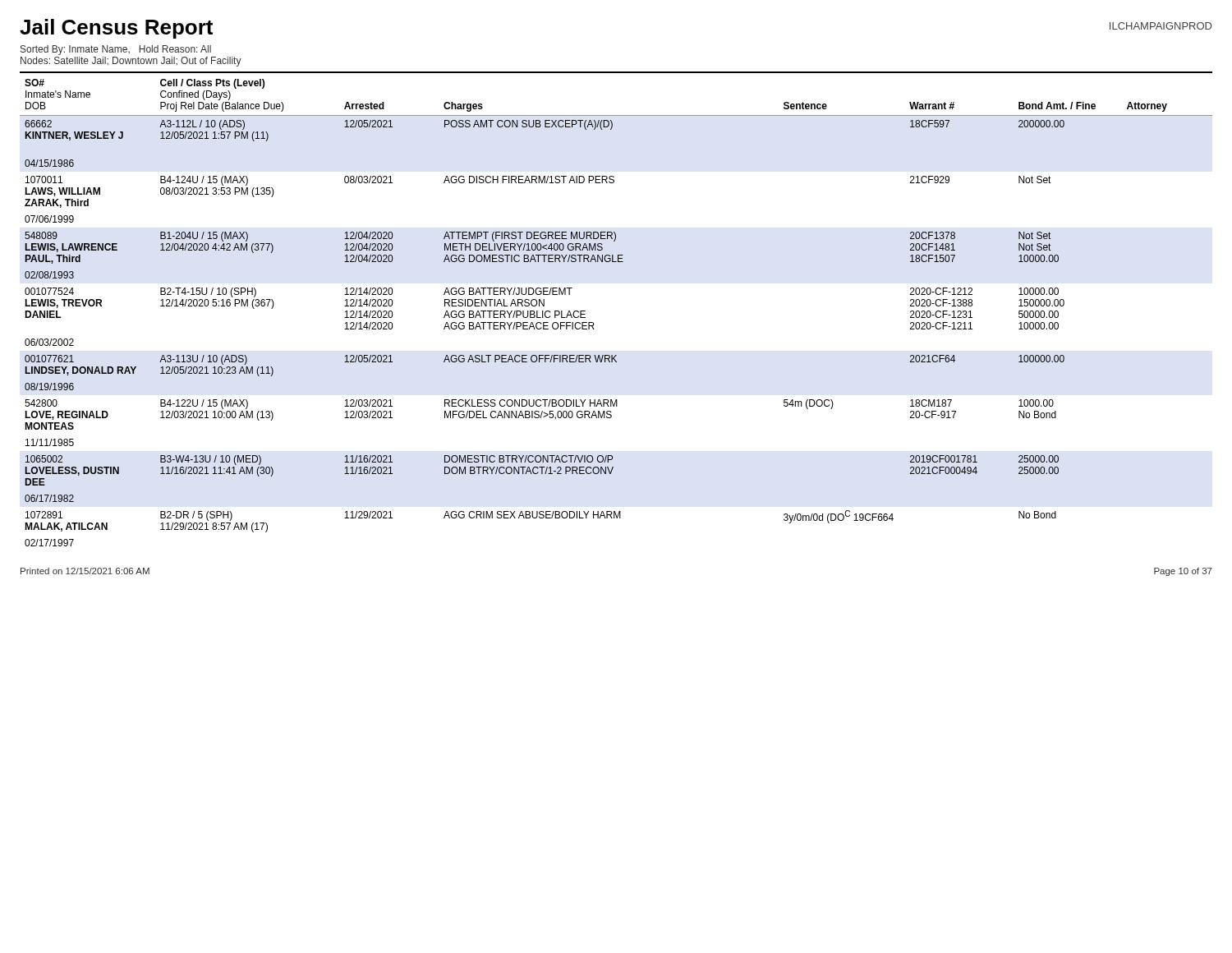Locate the text block that says "Sorted By: Inmate Name, Hold Reason: All"
Viewport: 1232px width, 953px height.
click(x=130, y=55)
